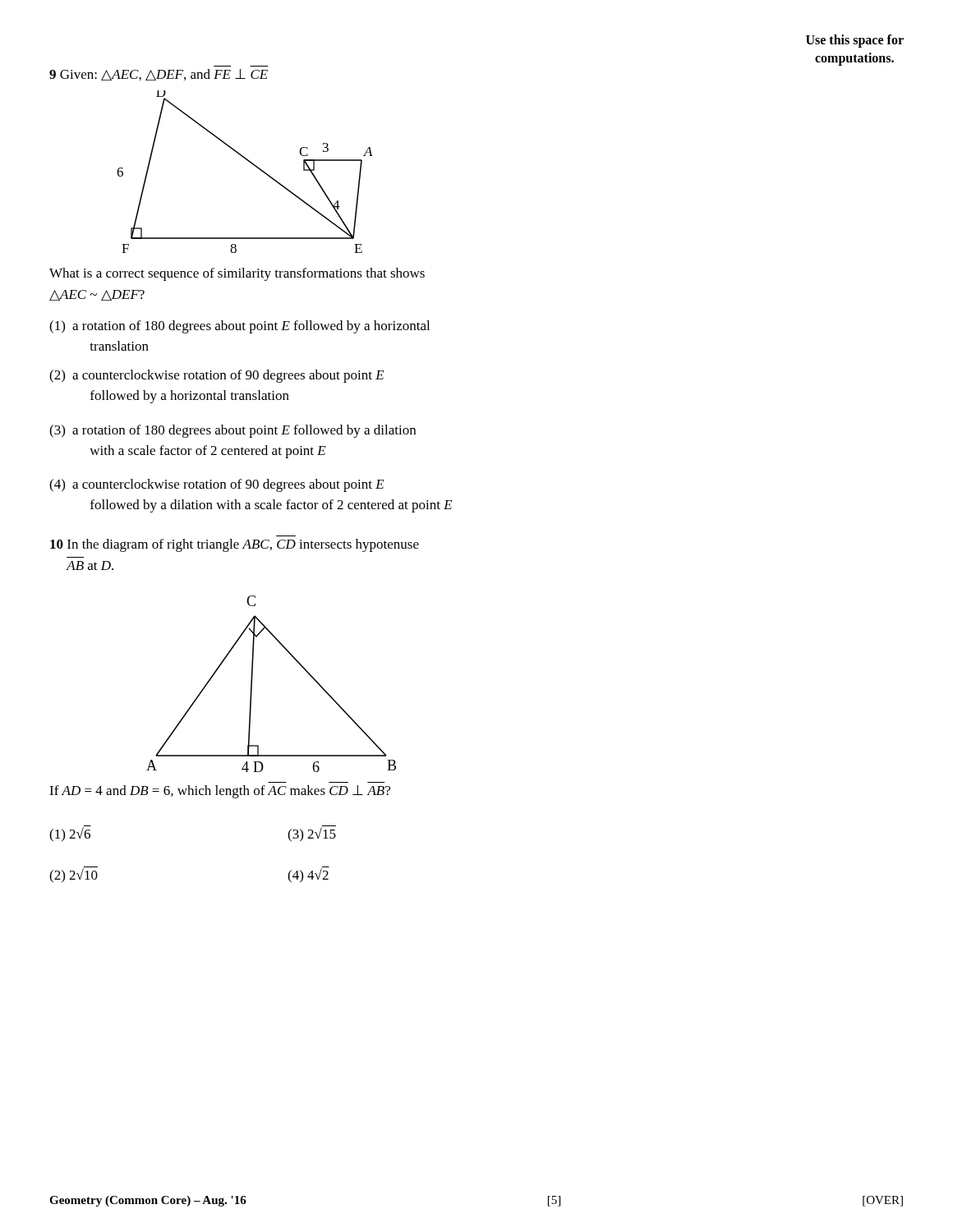Select the text block with the text "What is a correct"
Viewport: 953px width, 1232px height.
pos(237,284)
